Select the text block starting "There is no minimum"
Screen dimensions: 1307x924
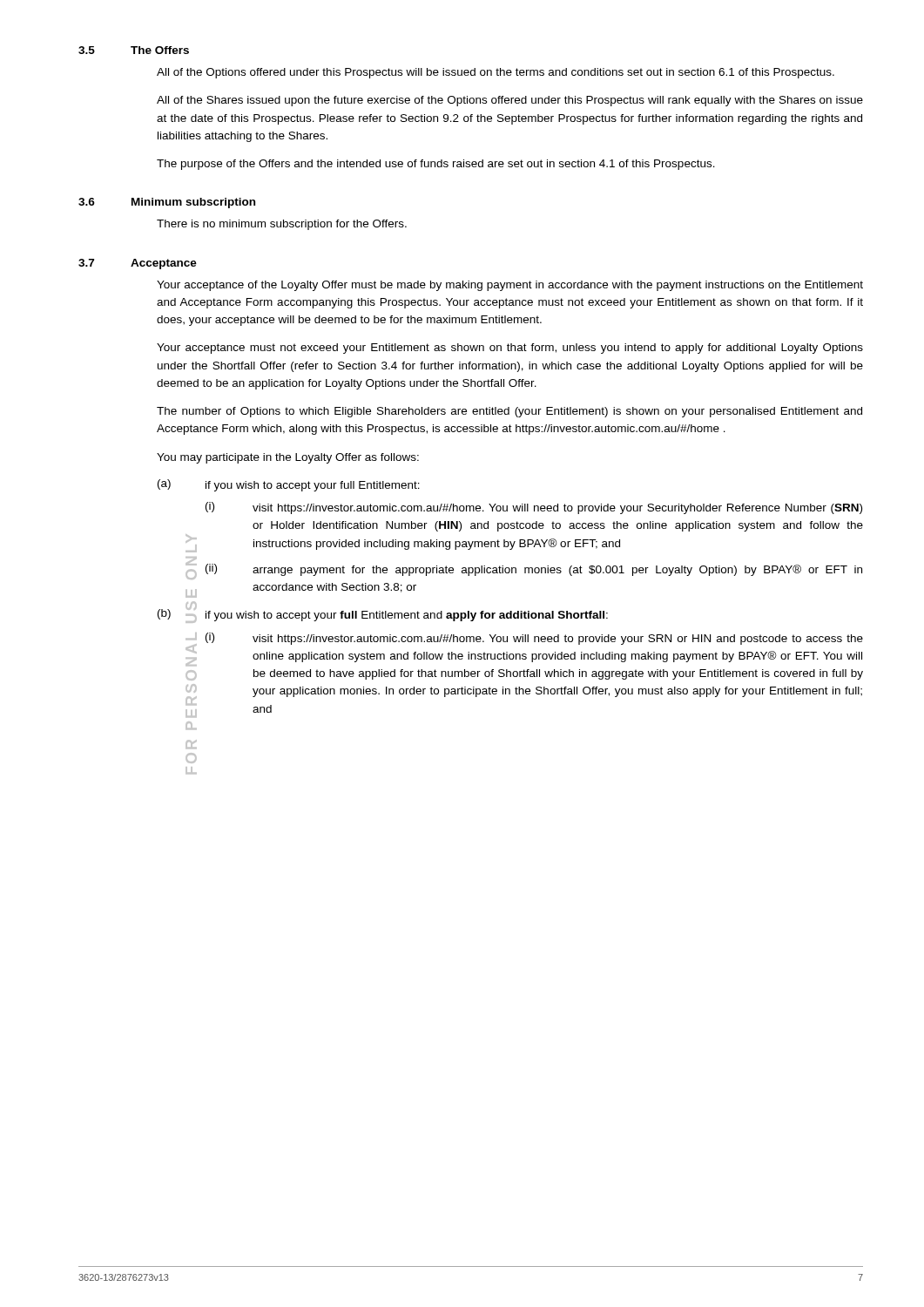point(282,225)
